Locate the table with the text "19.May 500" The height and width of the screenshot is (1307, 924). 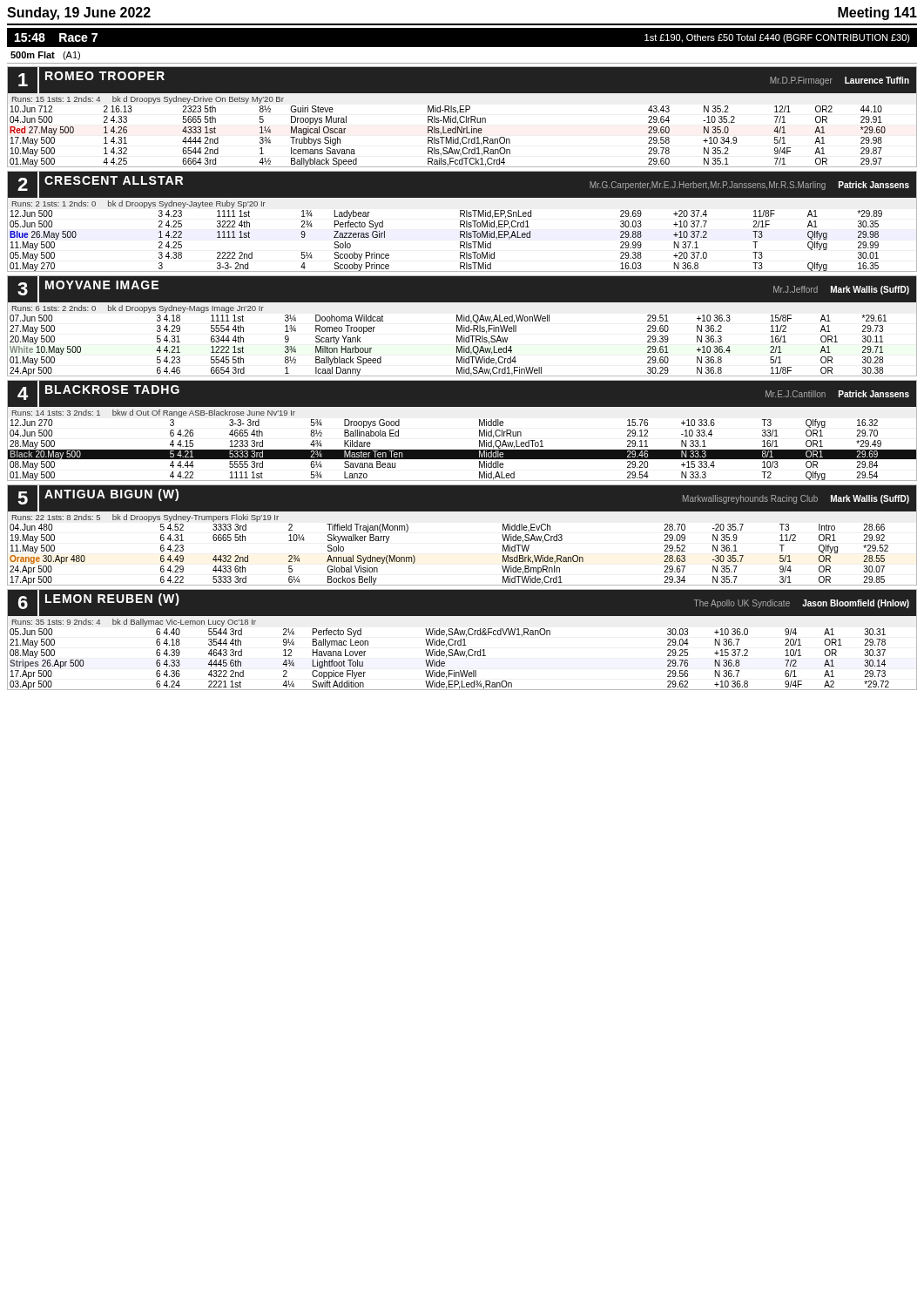point(462,535)
